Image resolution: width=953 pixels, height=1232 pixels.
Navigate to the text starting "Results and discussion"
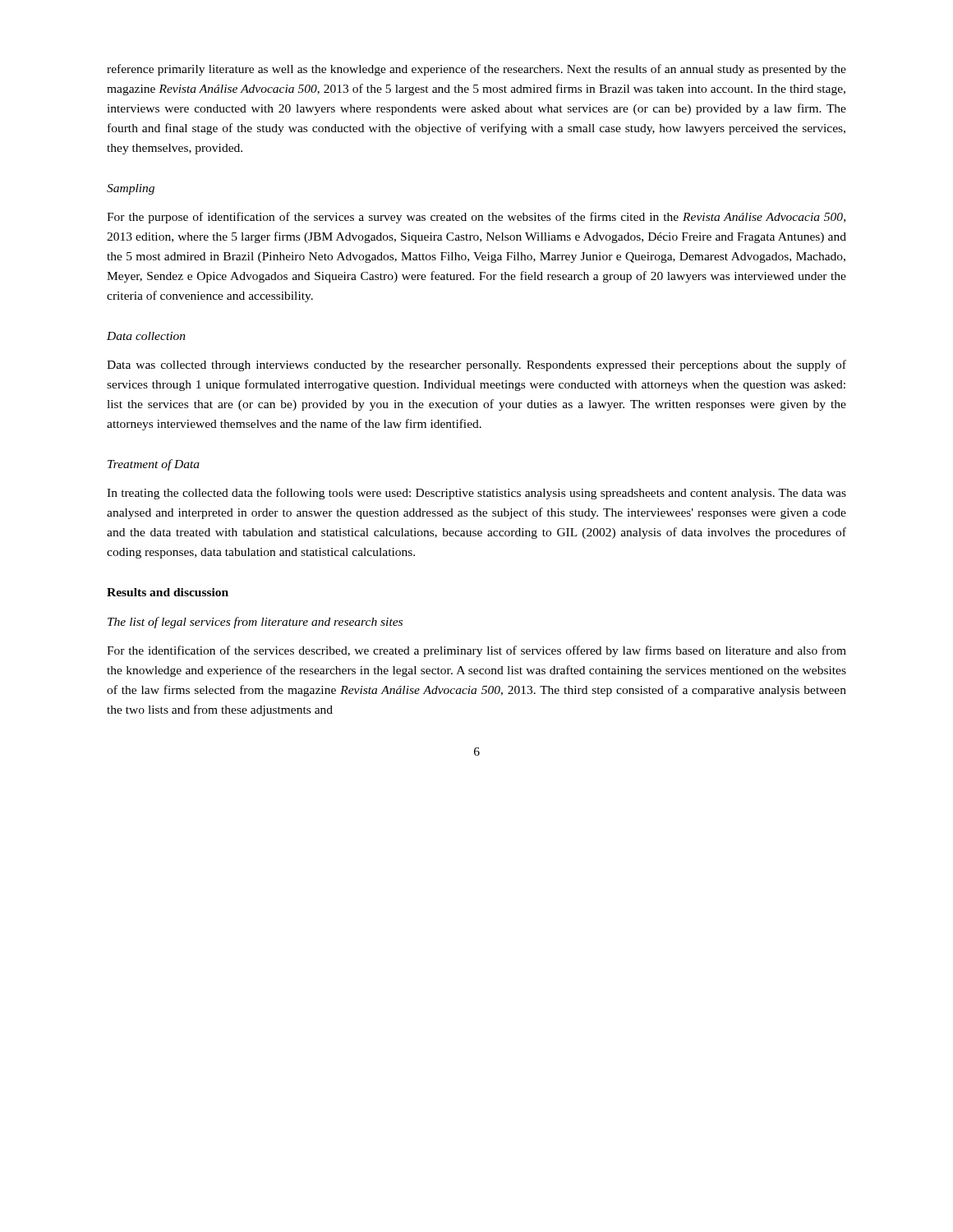click(x=168, y=592)
